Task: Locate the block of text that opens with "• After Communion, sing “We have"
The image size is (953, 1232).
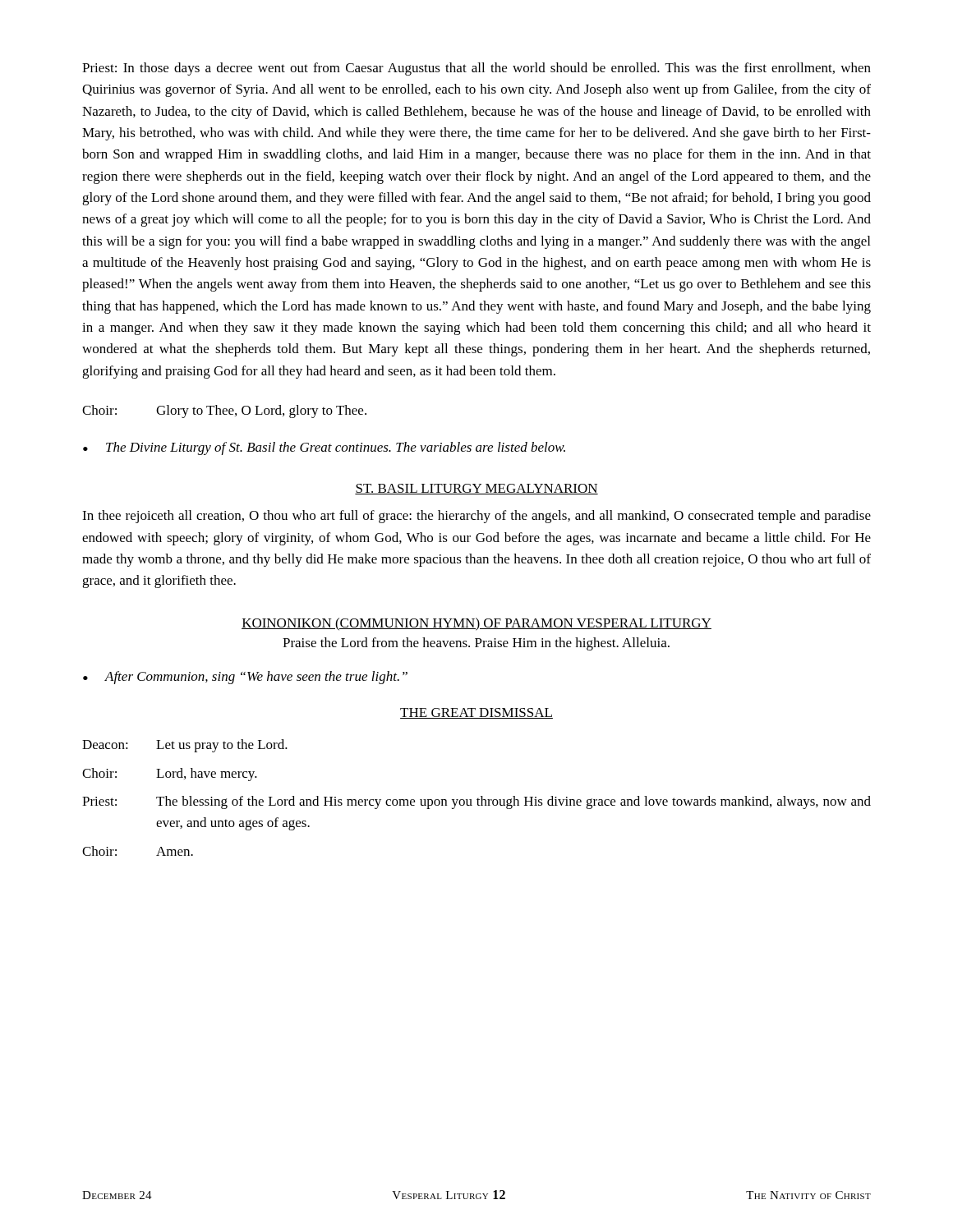Action: [x=245, y=678]
